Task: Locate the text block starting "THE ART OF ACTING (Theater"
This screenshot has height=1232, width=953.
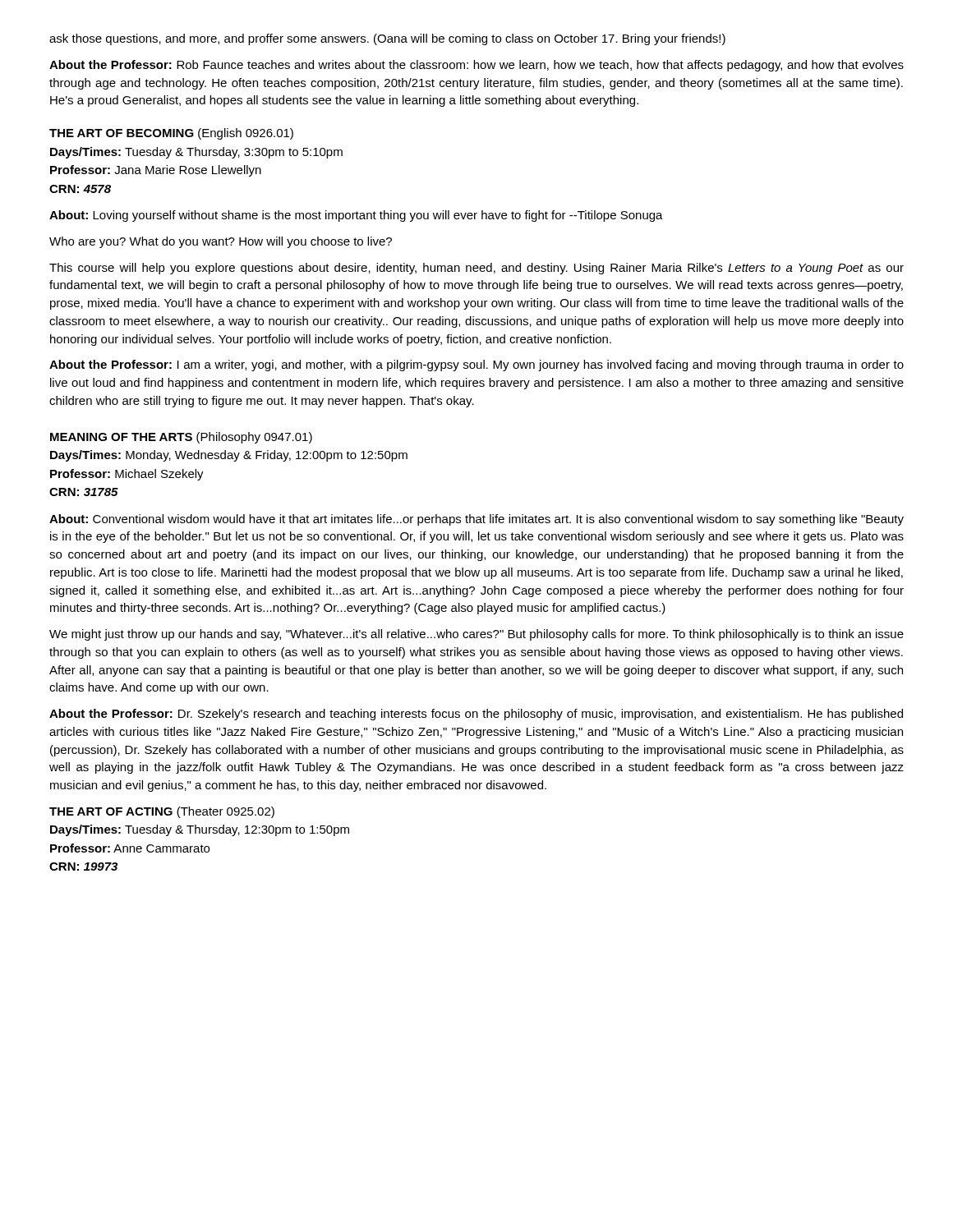Action: (162, 812)
